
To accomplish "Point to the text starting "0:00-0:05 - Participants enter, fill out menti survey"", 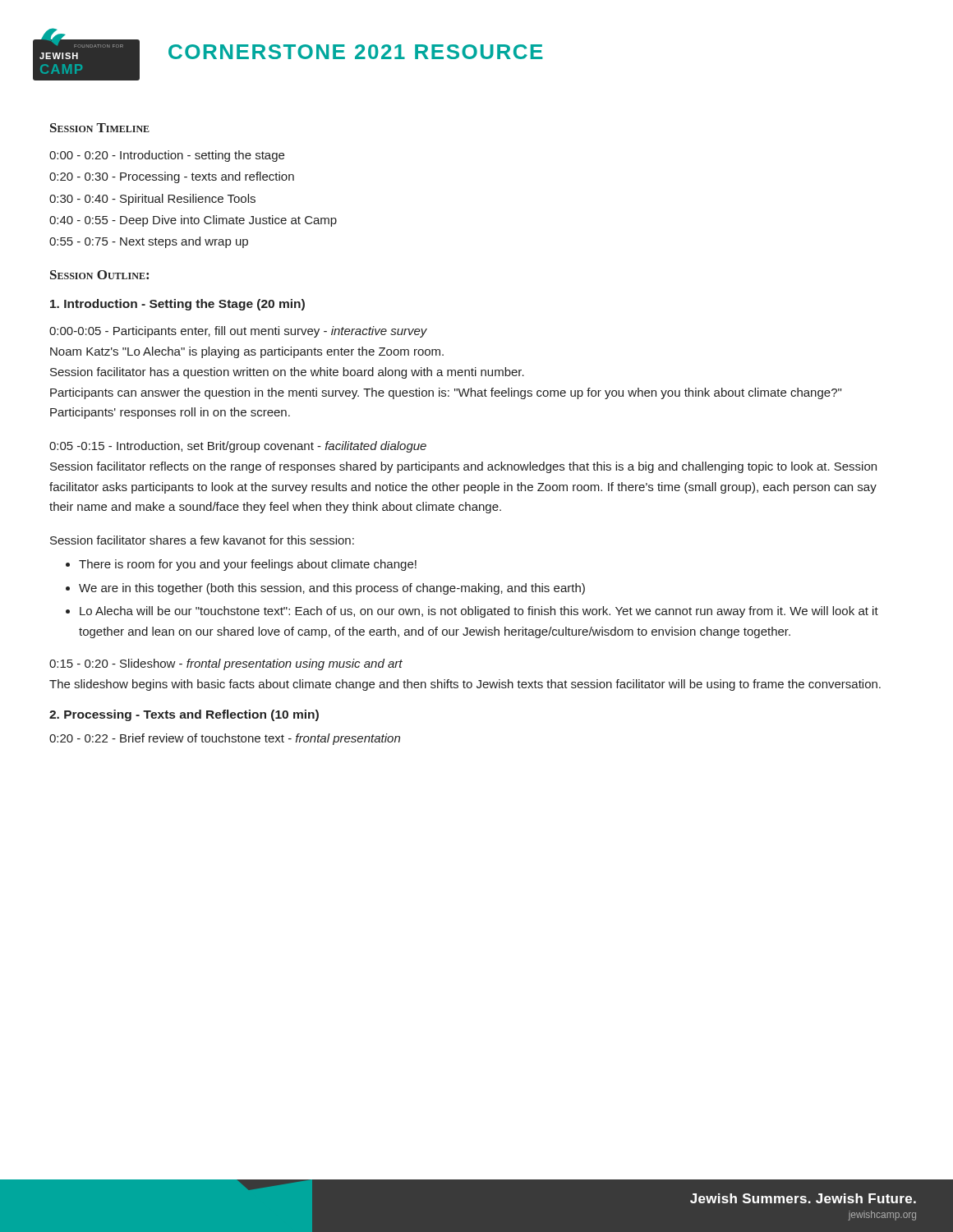I will [x=446, y=371].
